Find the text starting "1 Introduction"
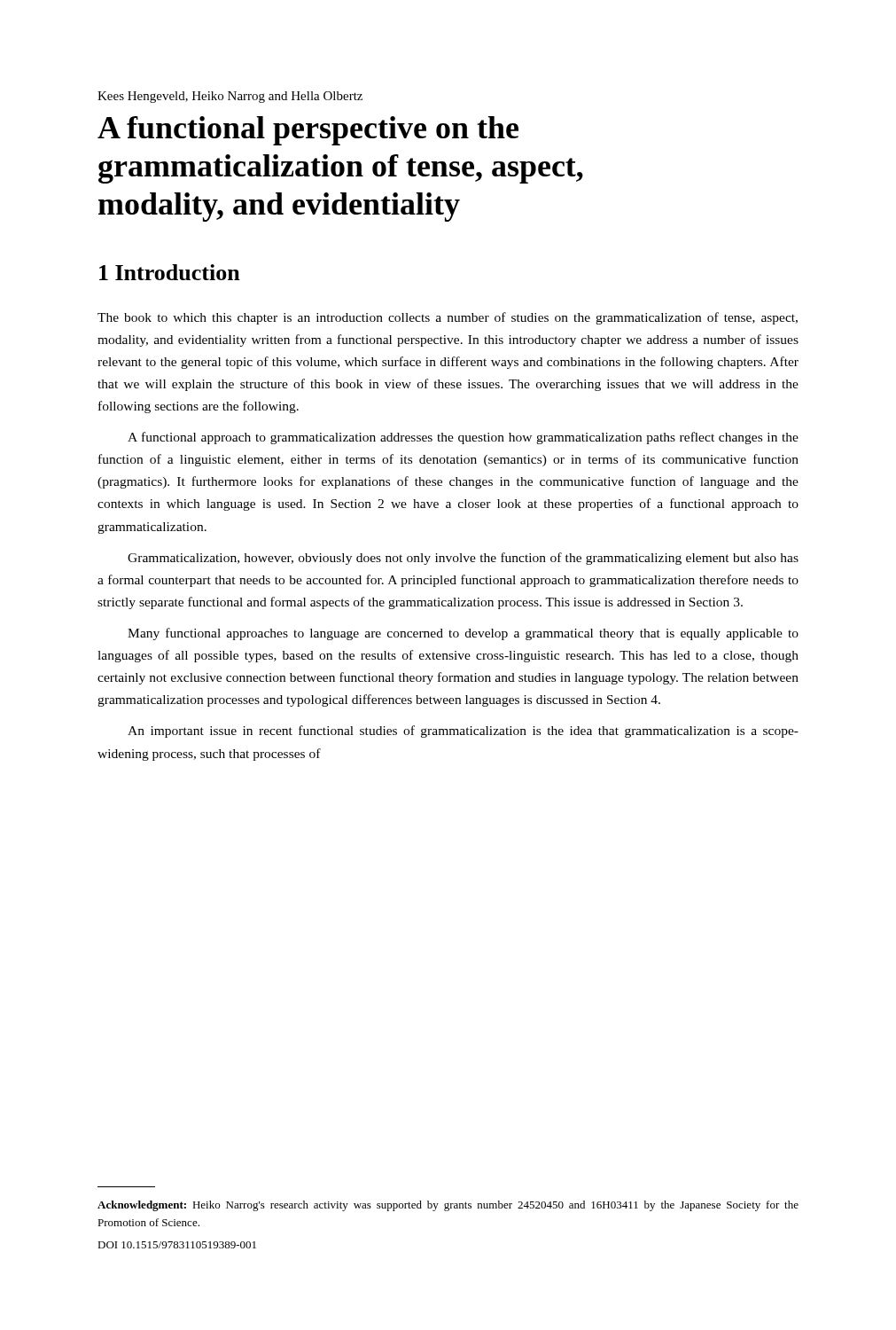896x1330 pixels. tap(169, 272)
